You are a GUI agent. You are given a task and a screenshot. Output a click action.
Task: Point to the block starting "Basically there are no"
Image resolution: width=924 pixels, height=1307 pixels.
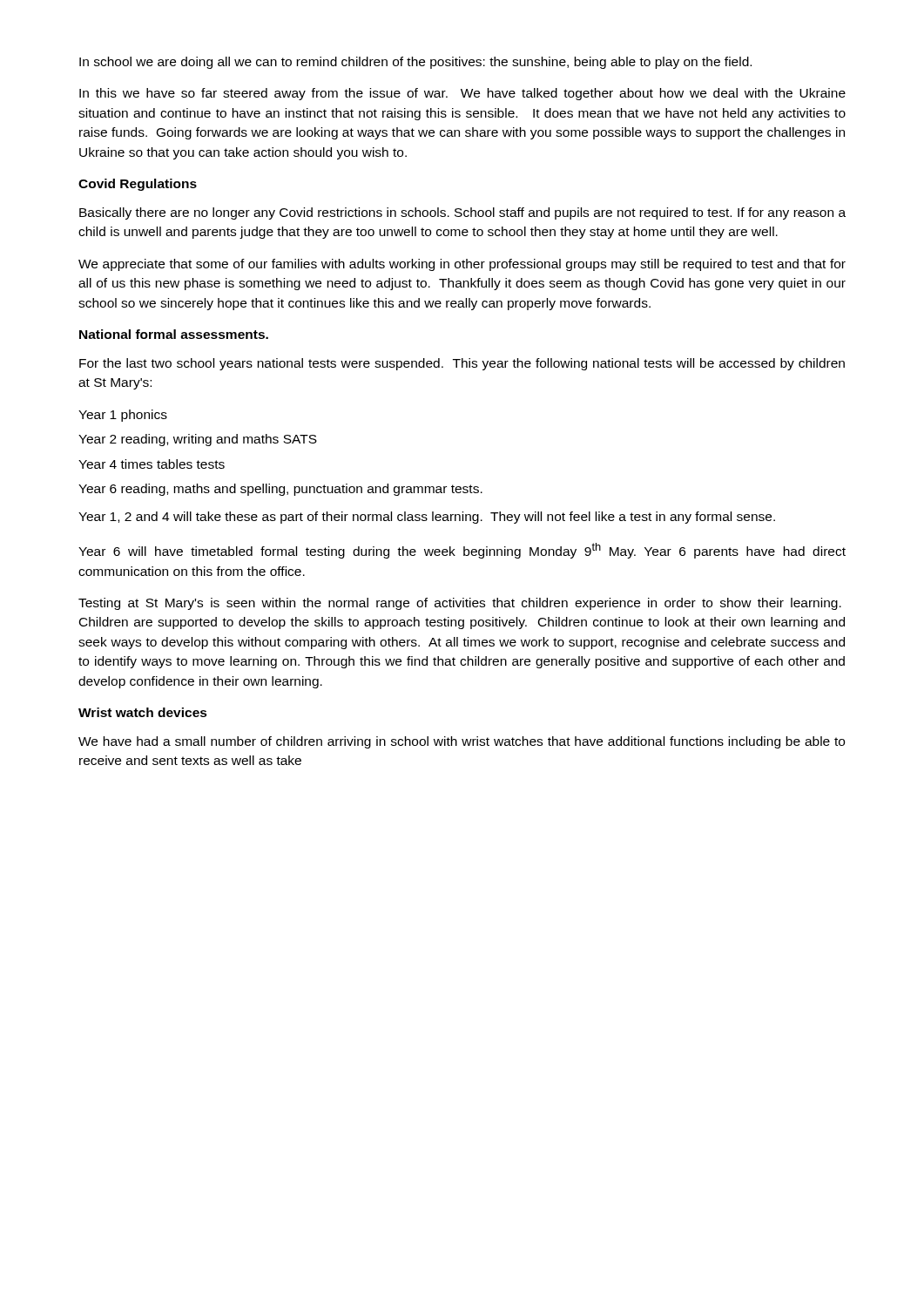[x=462, y=222]
